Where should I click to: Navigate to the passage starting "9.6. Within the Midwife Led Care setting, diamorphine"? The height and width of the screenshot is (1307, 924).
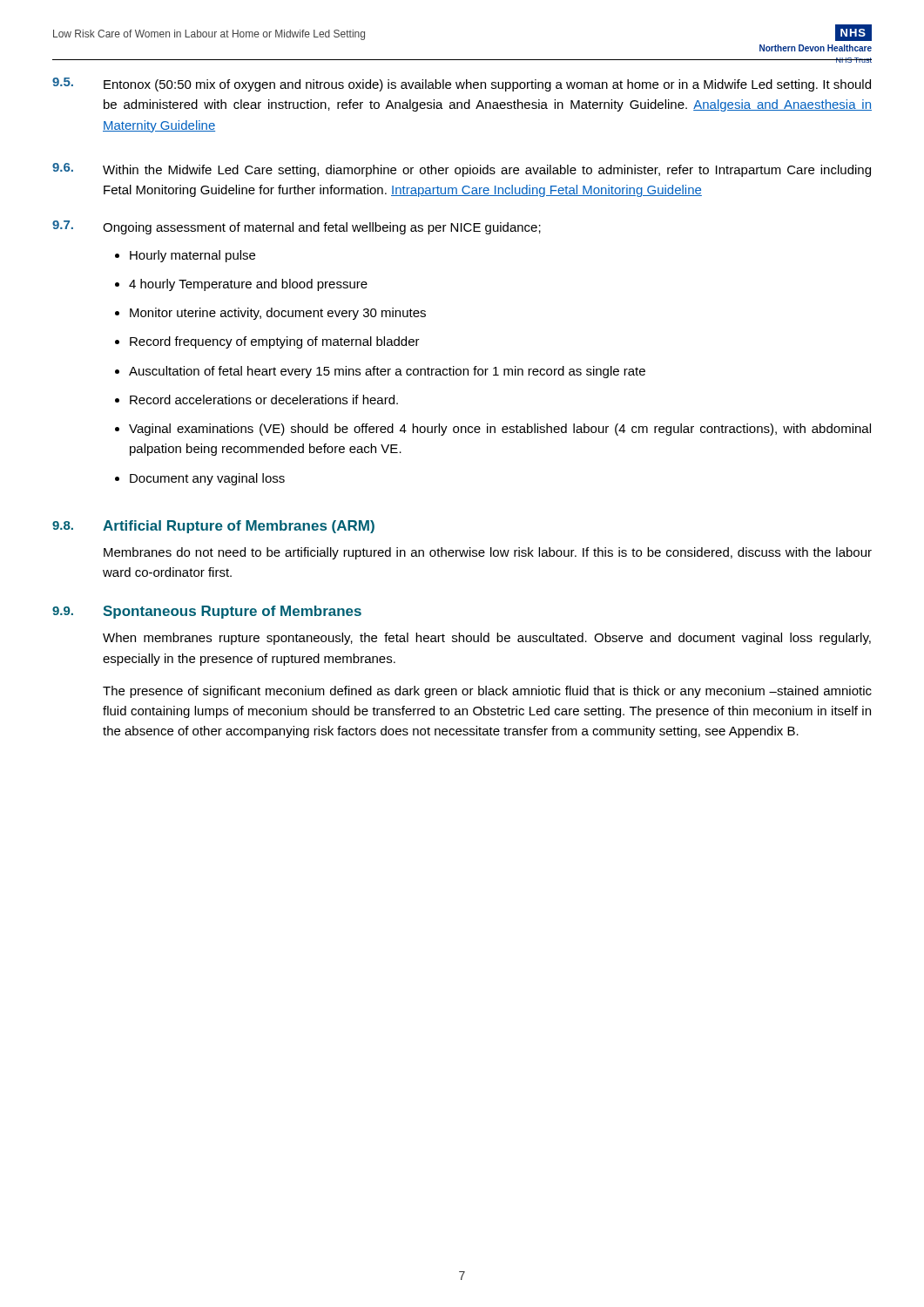tap(462, 182)
